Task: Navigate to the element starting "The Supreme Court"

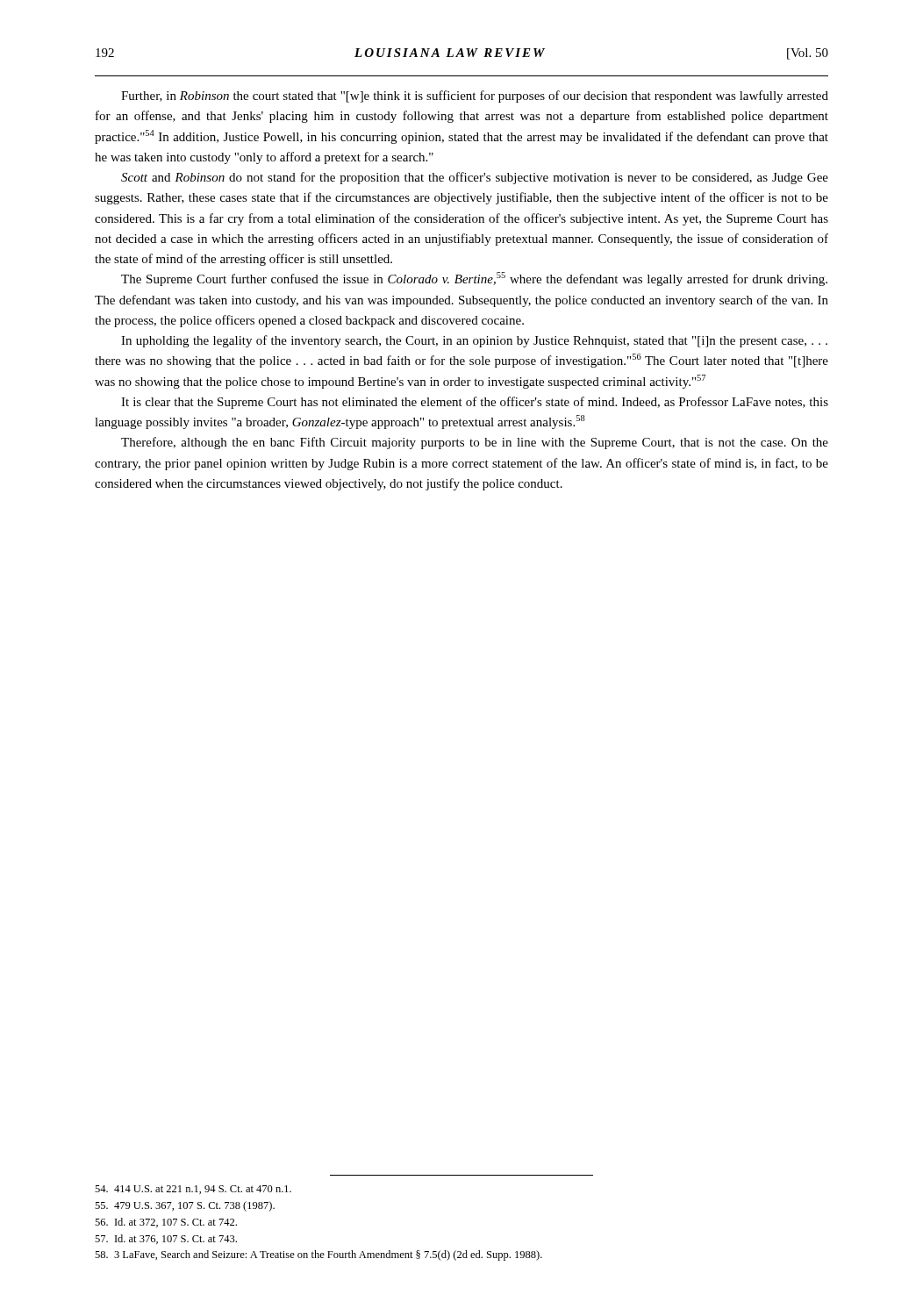Action: click(462, 300)
